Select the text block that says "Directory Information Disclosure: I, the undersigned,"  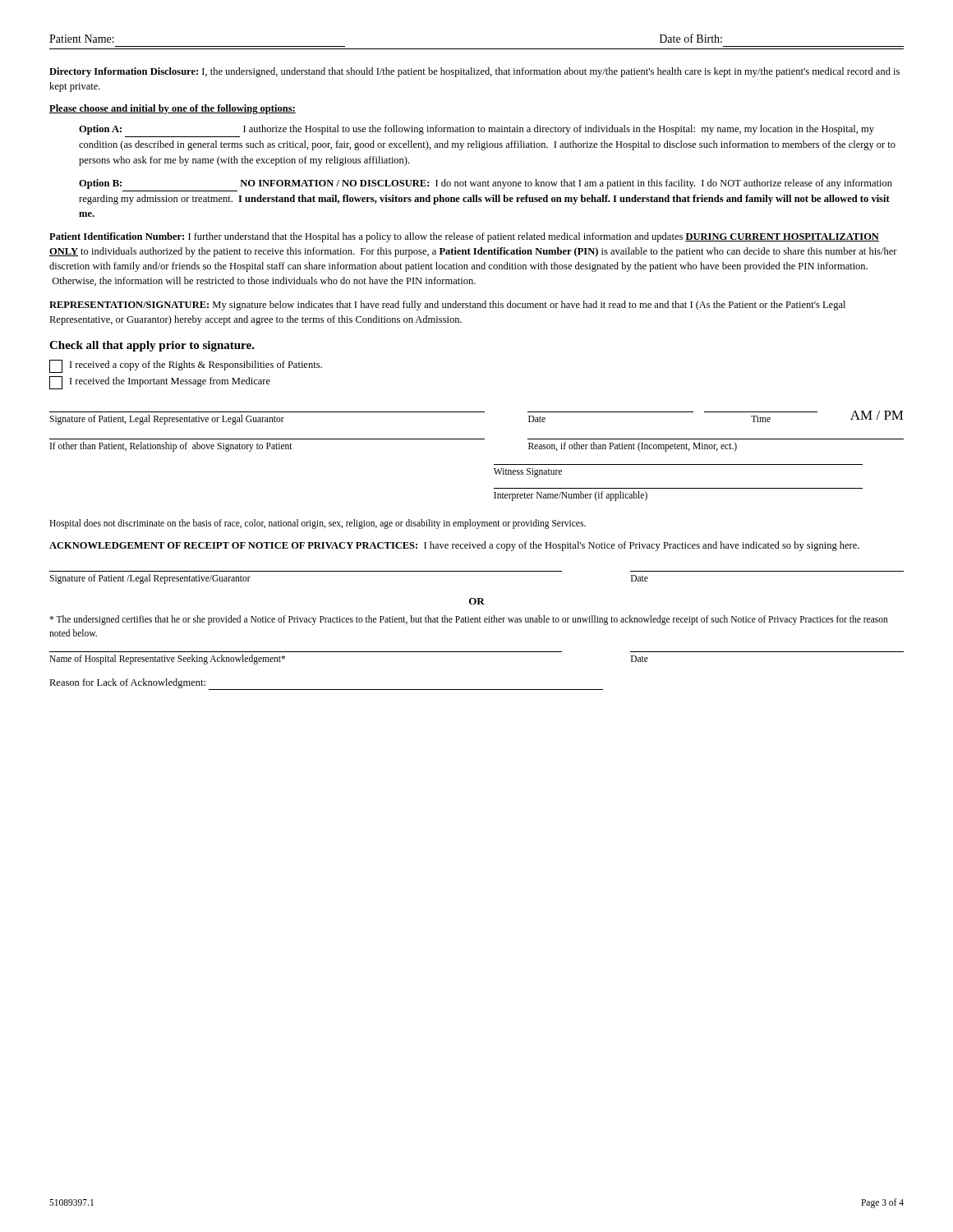pos(475,79)
